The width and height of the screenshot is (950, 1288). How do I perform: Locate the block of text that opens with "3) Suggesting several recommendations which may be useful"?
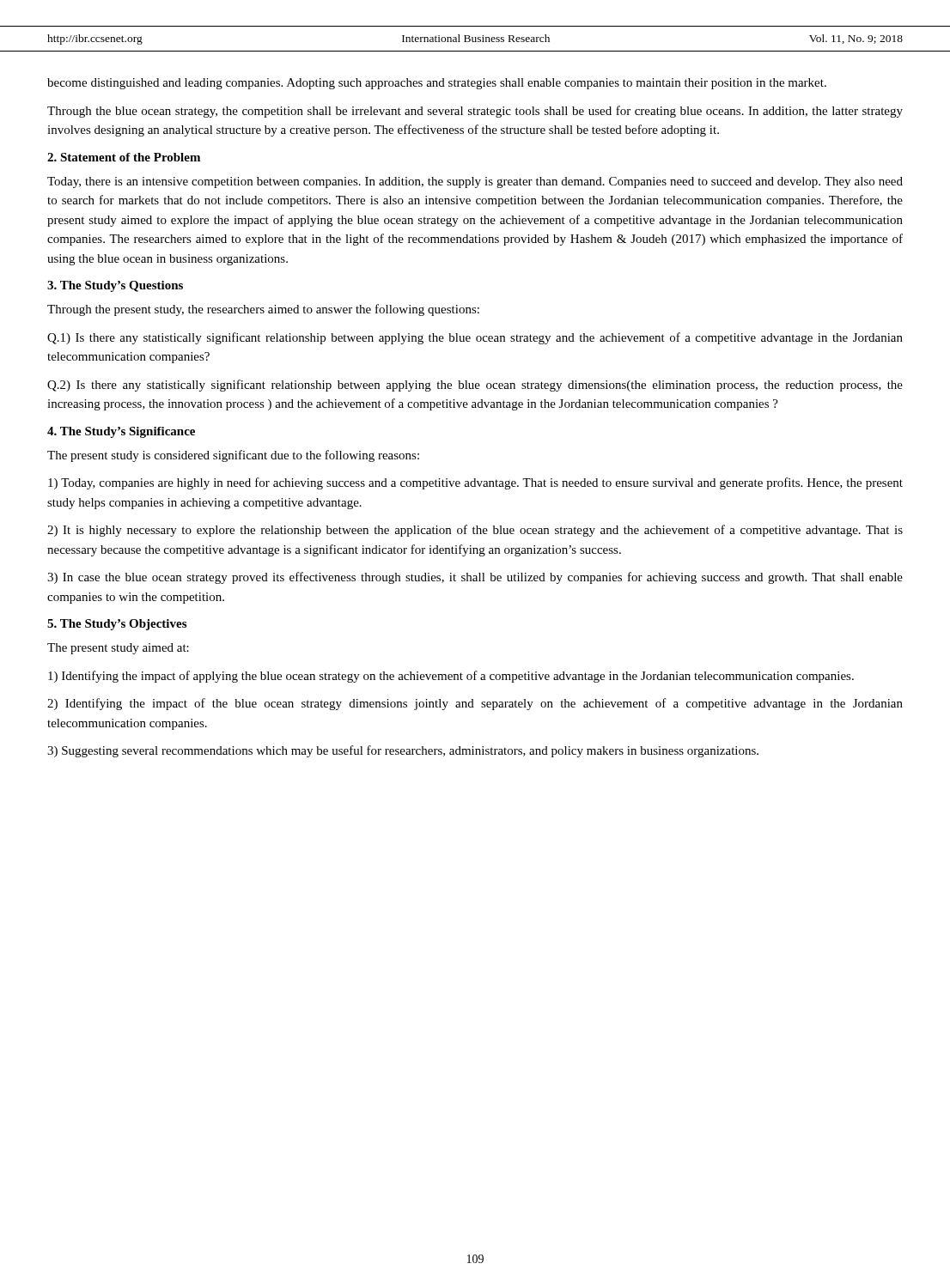(x=475, y=751)
